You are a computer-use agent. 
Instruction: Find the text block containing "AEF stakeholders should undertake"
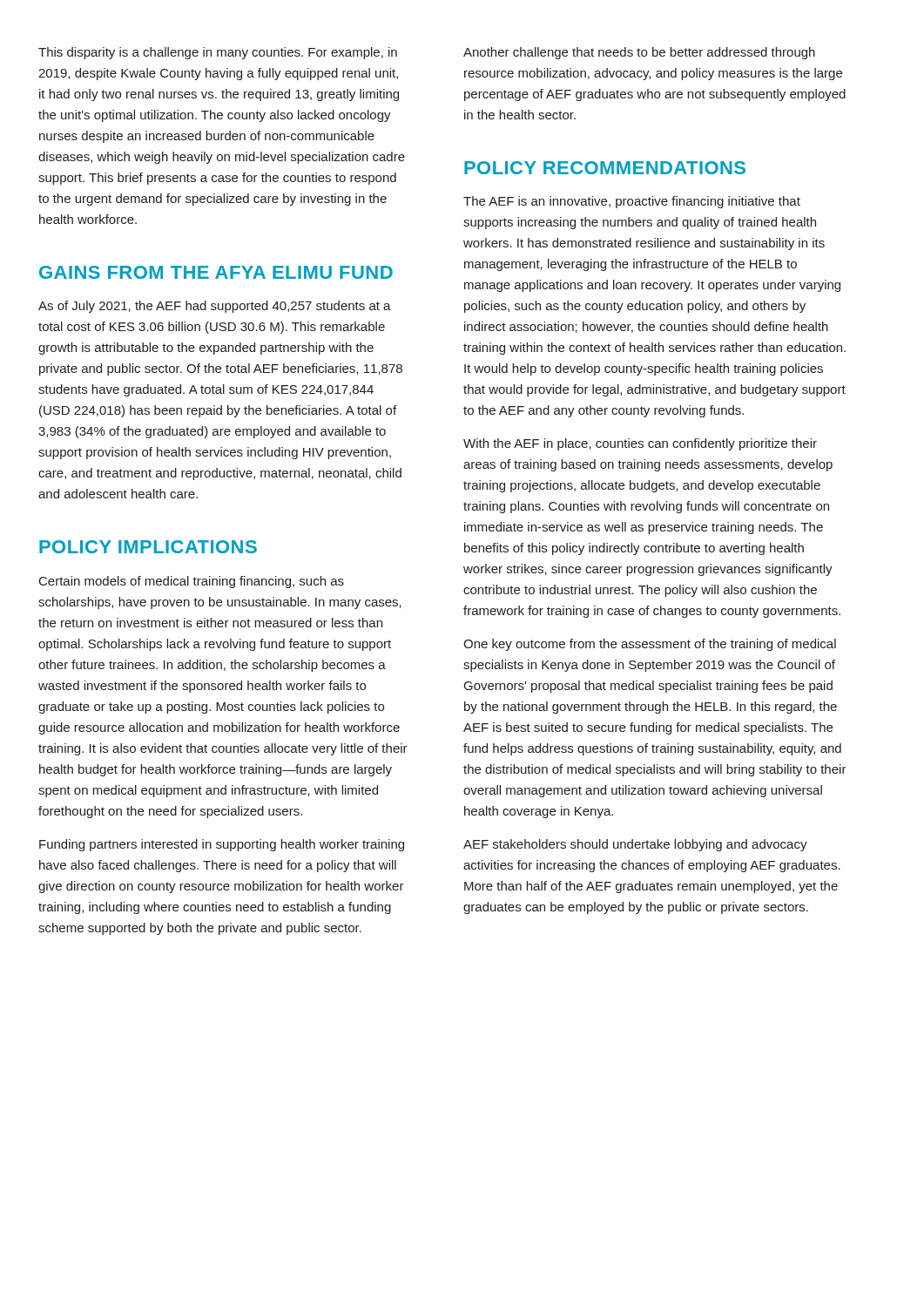(x=652, y=875)
